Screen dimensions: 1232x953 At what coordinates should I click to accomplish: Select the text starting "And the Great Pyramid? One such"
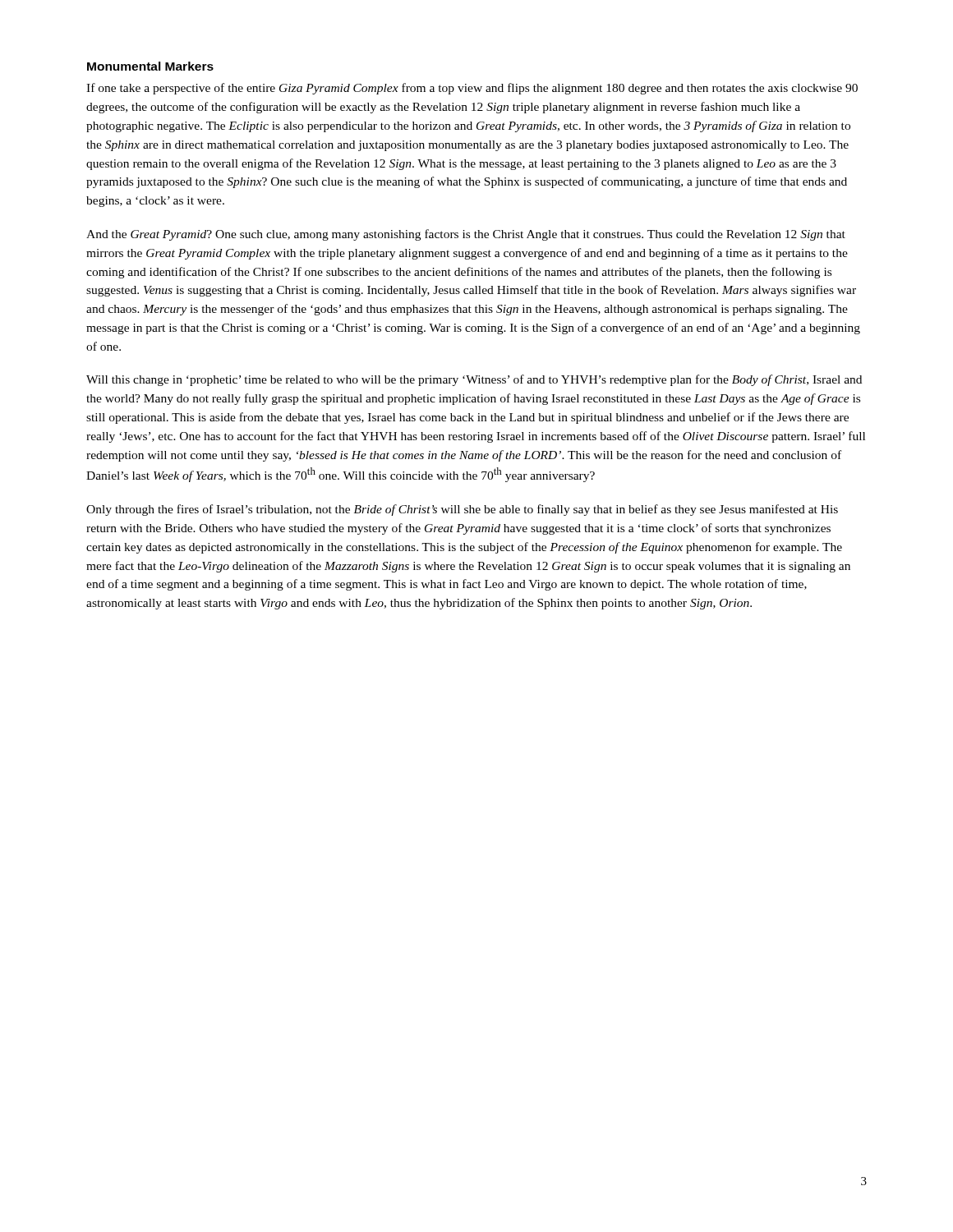473,290
